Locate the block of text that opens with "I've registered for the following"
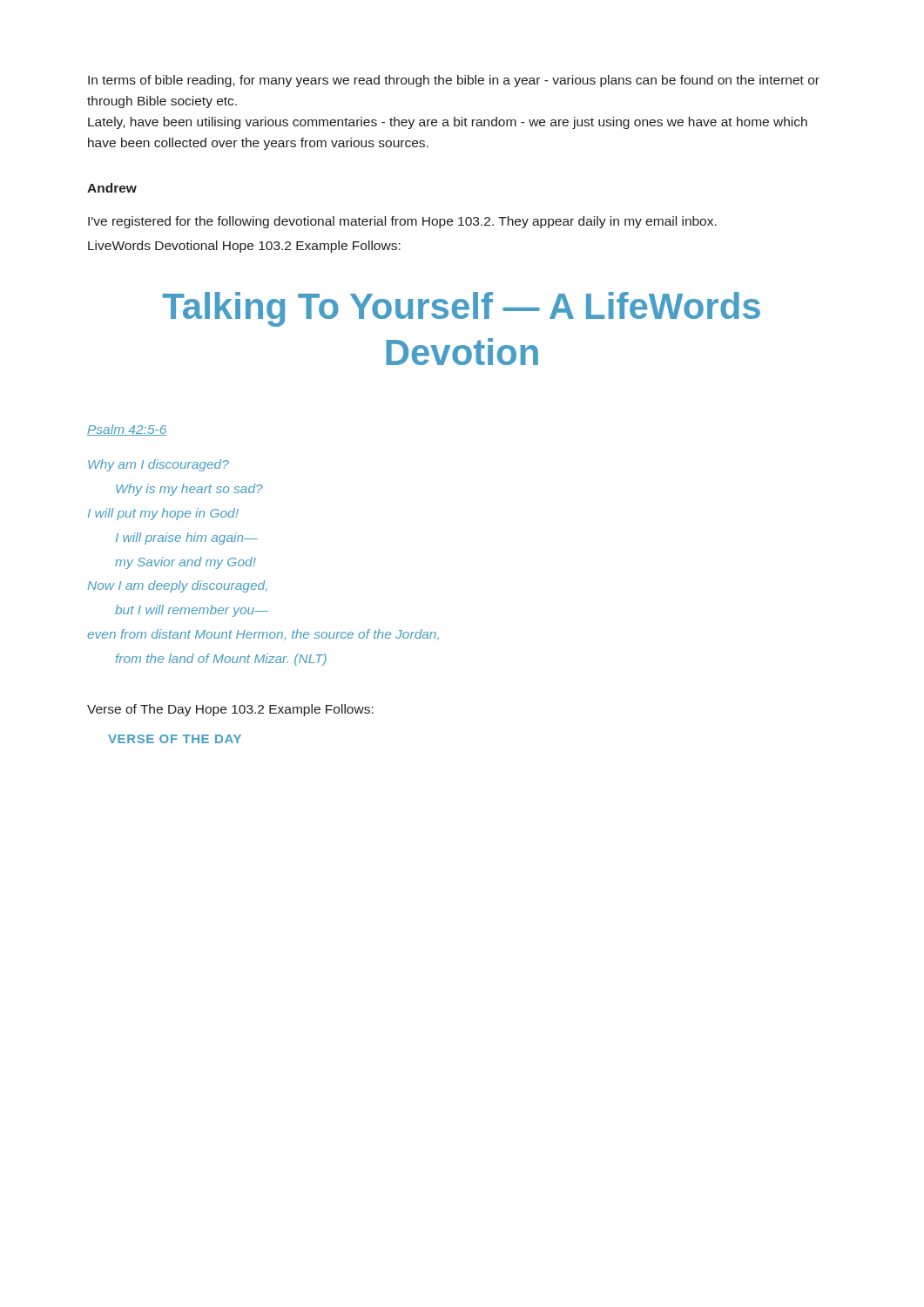The image size is (924, 1307). 462,234
